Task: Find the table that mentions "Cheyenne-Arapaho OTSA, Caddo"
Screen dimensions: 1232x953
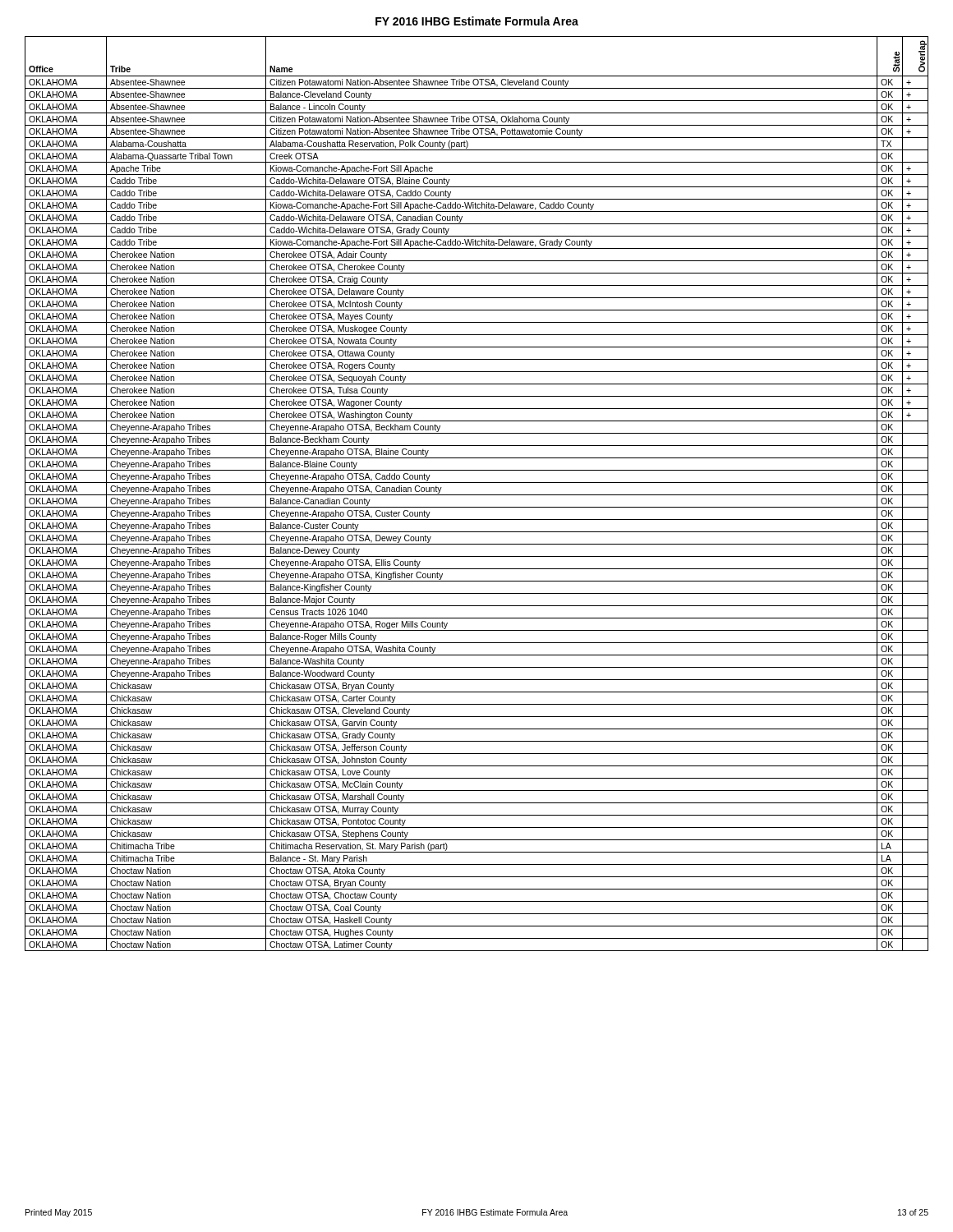Action: click(x=476, y=494)
